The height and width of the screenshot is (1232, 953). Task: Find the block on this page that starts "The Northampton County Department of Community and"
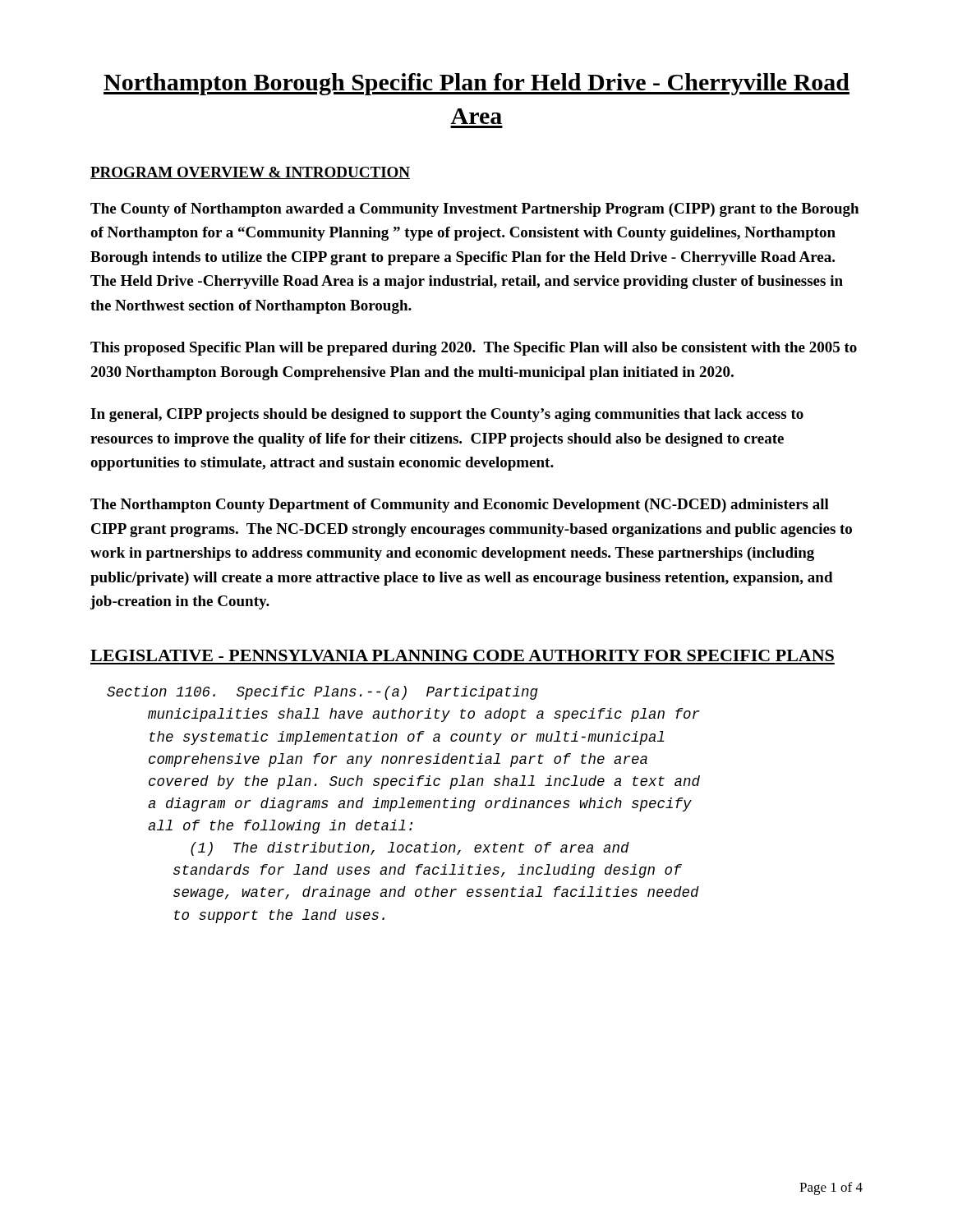pyautogui.click(x=471, y=553)
